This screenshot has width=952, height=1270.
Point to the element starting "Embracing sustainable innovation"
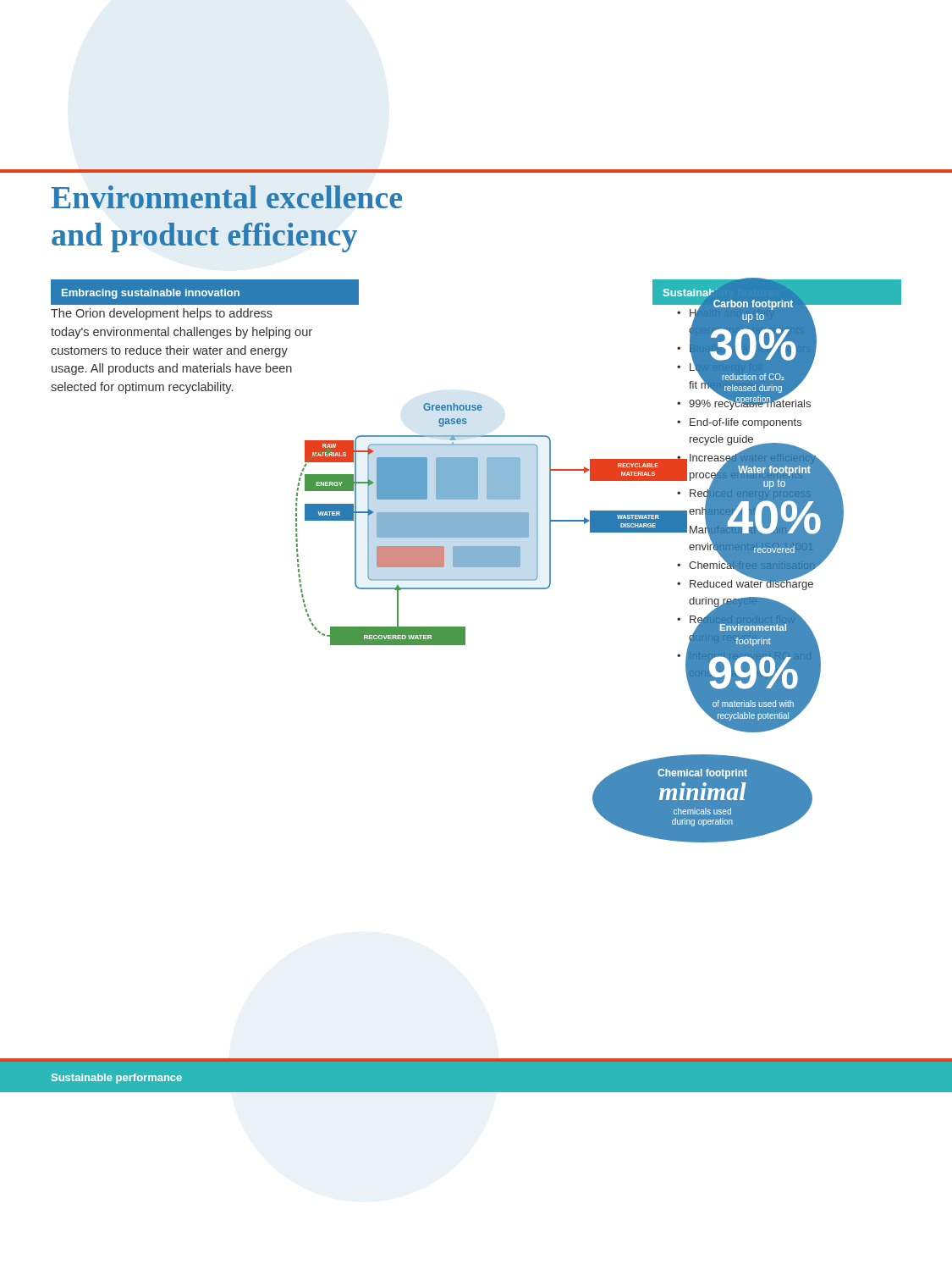[150, 292]
